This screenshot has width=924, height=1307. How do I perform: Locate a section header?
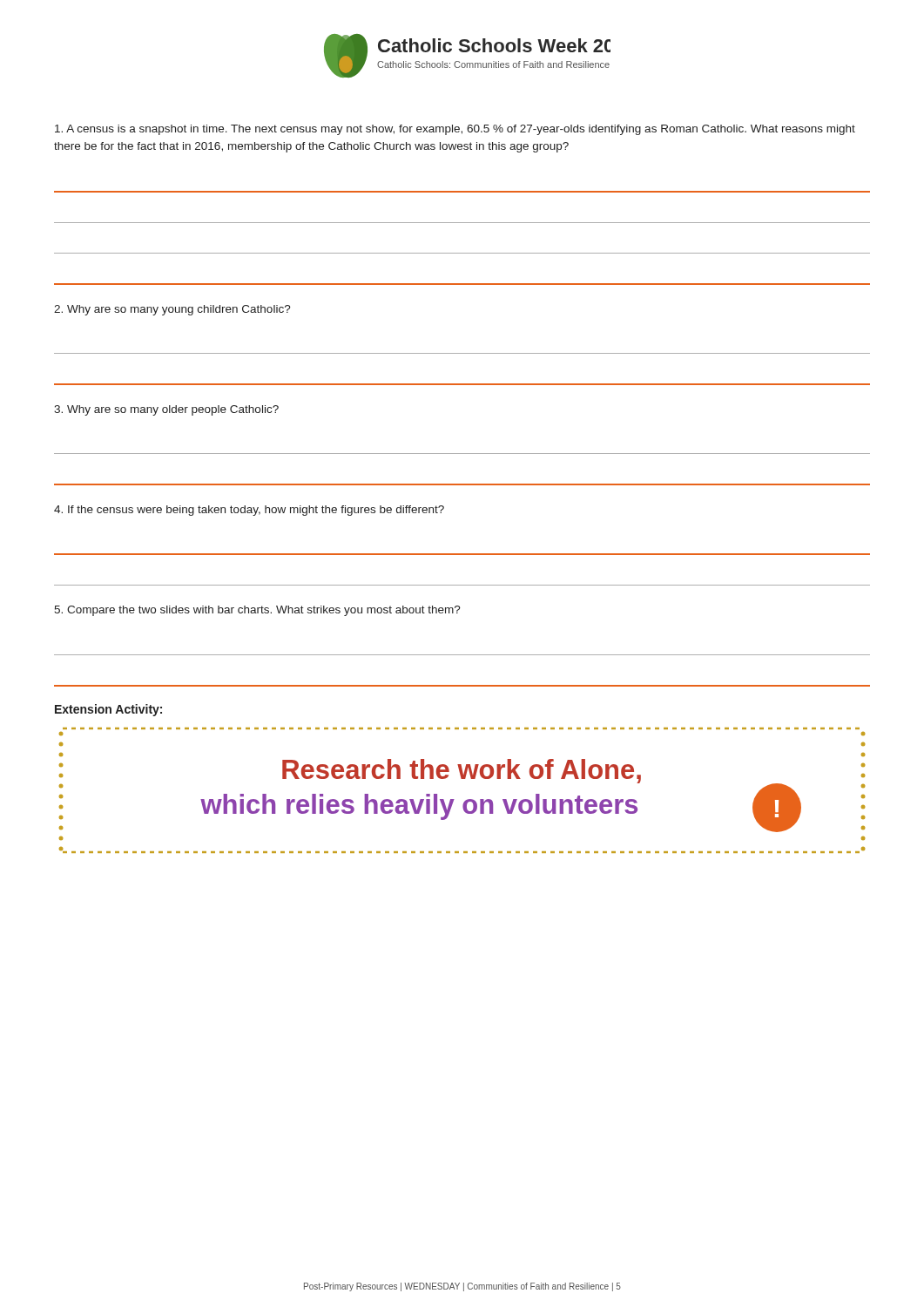109,709
